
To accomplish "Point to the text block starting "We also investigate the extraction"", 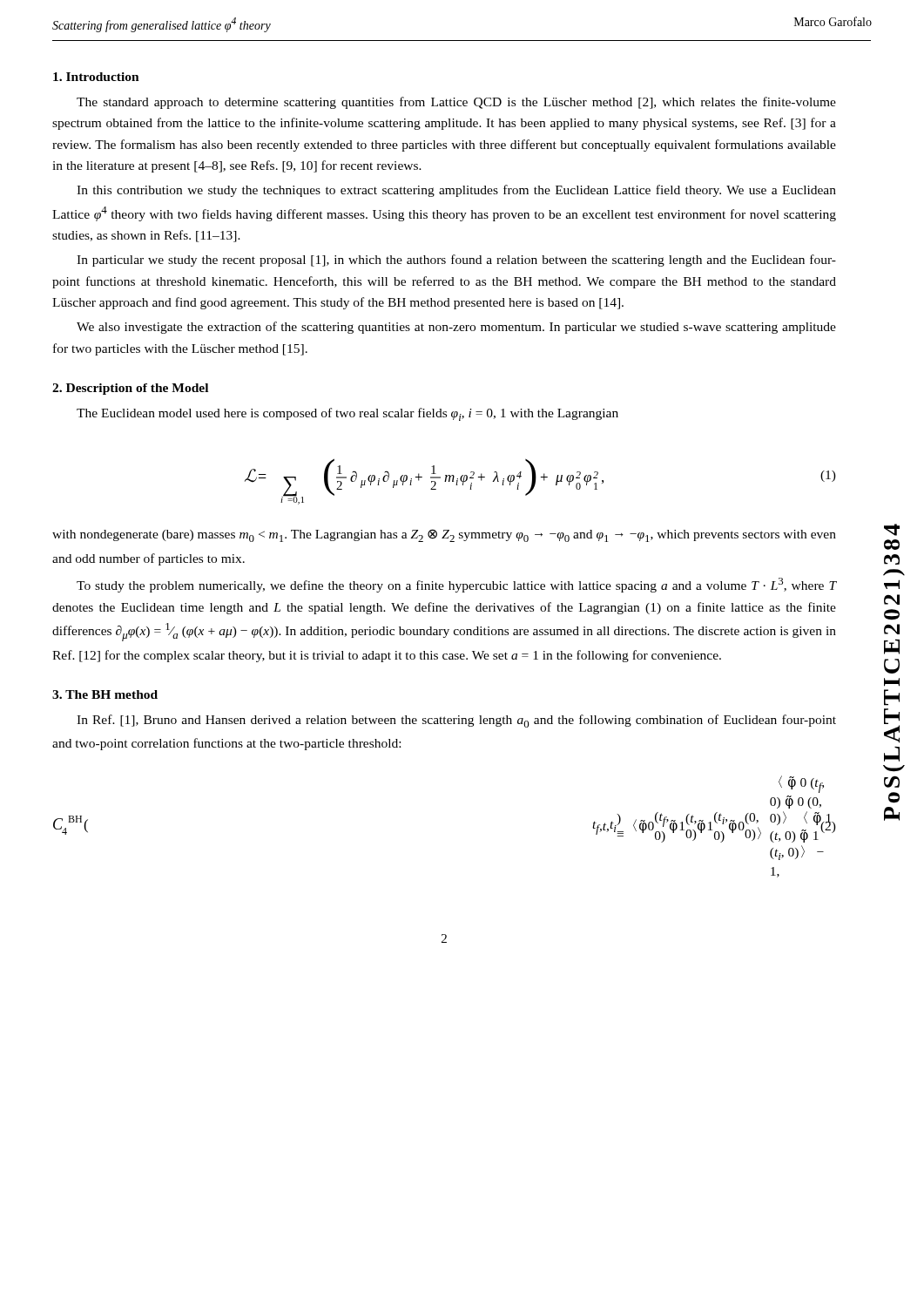I will click(x=444, y=338).
